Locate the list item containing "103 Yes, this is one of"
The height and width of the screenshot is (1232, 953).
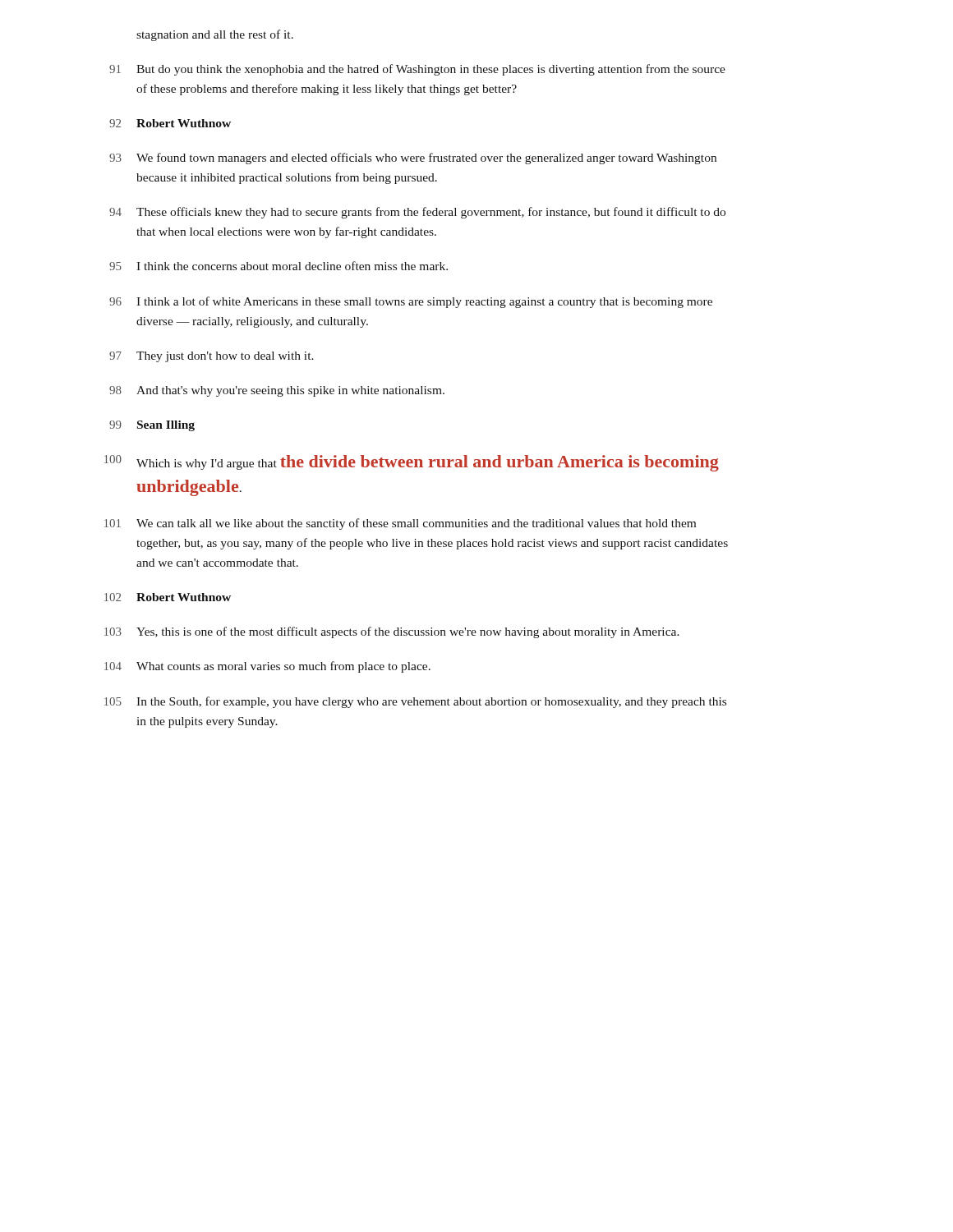[x=411, y=632]
